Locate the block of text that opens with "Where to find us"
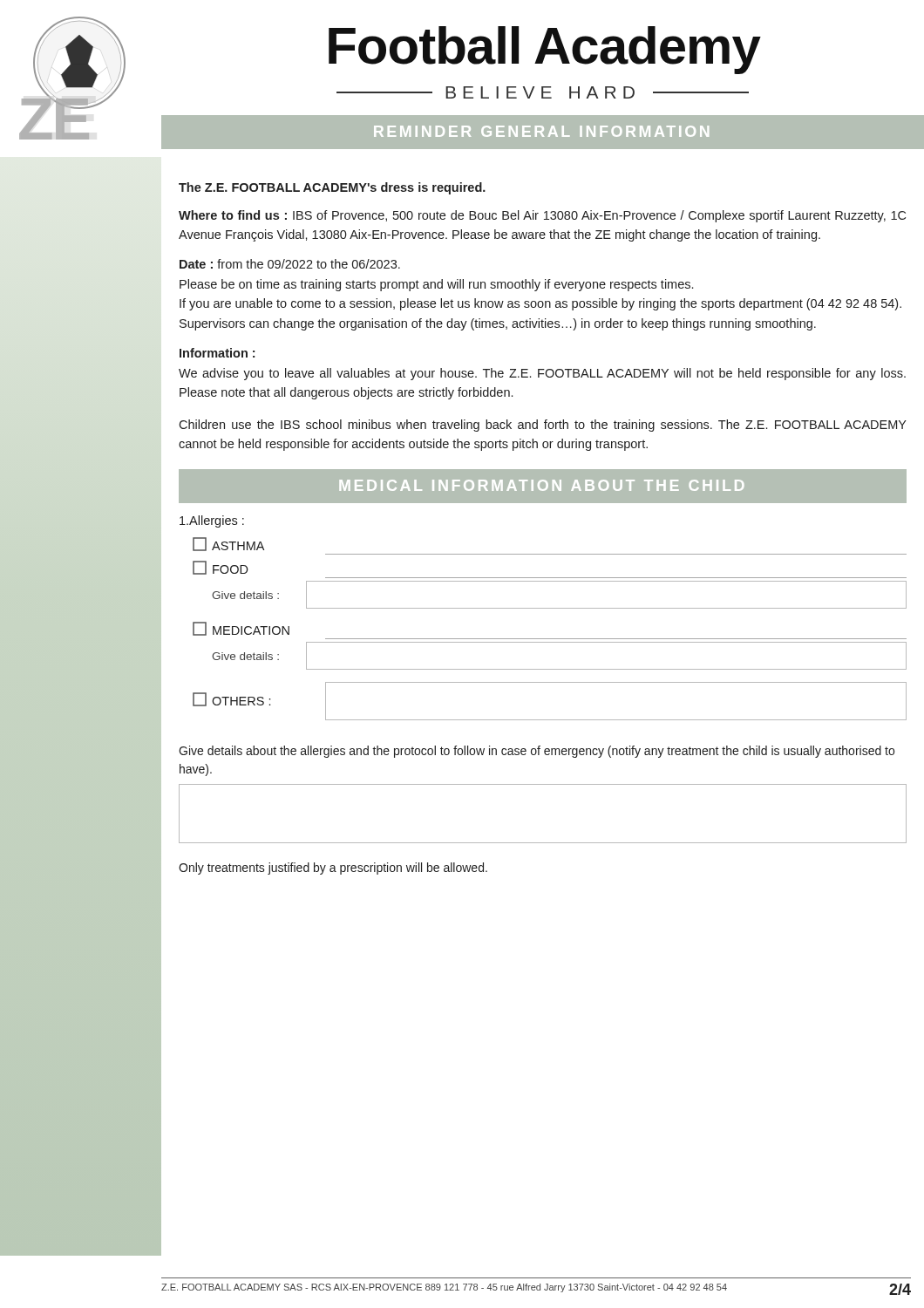The width and height of the screenshot is (924, 1308). [543, 225]
